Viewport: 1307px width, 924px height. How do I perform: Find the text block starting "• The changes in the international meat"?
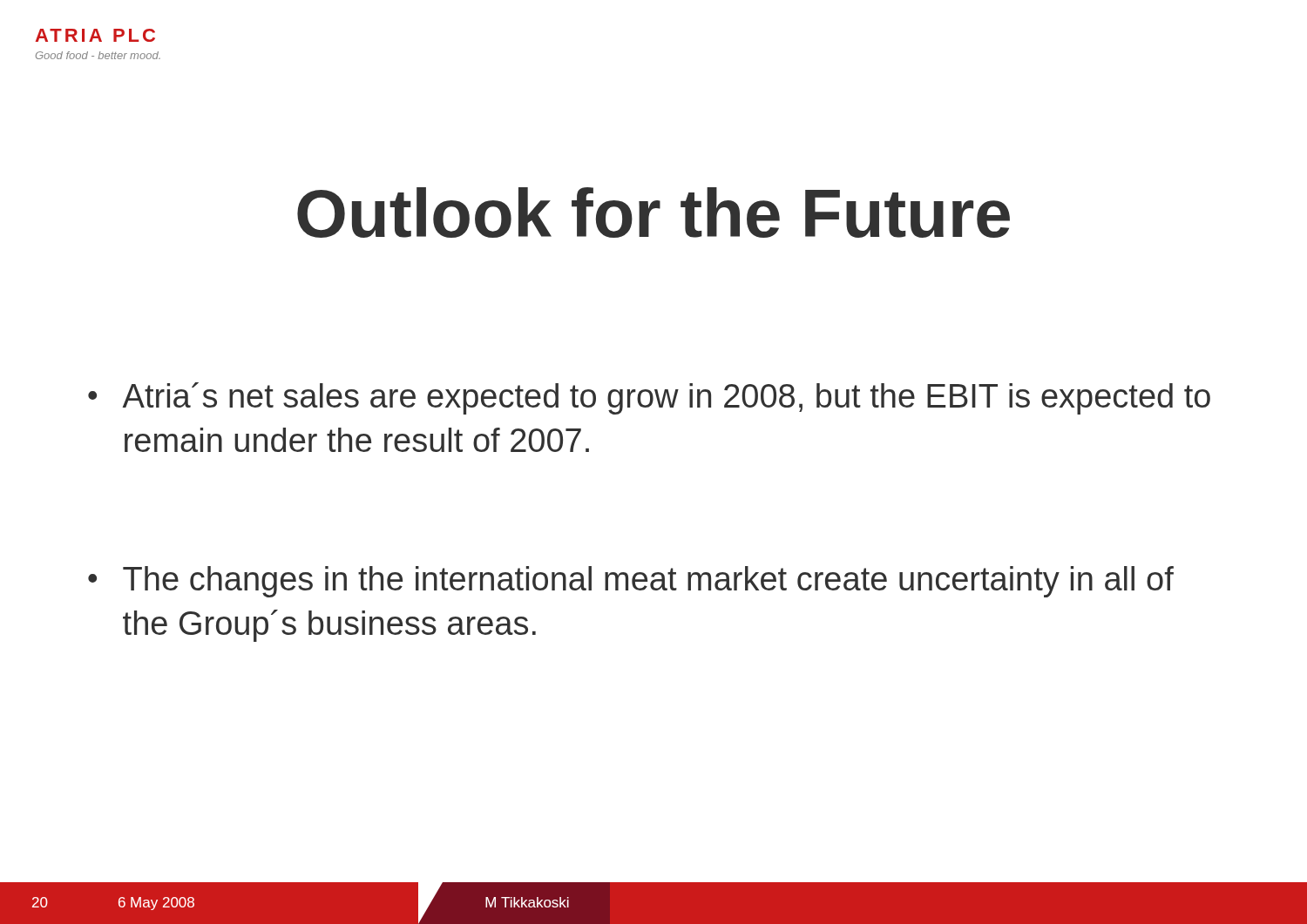pos(654,602)
